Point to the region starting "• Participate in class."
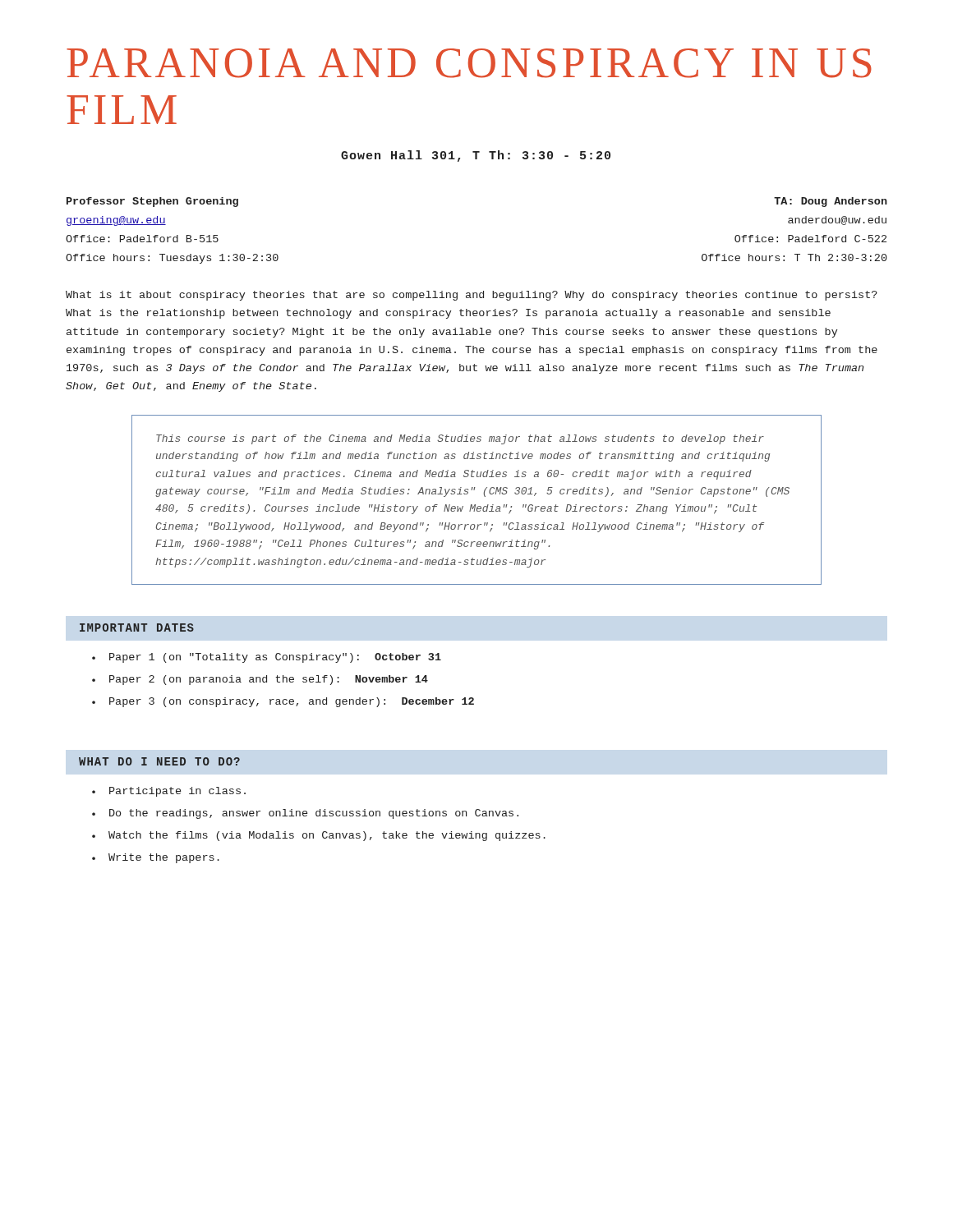This screenshot has width=953, height=1232. point(169,792)
